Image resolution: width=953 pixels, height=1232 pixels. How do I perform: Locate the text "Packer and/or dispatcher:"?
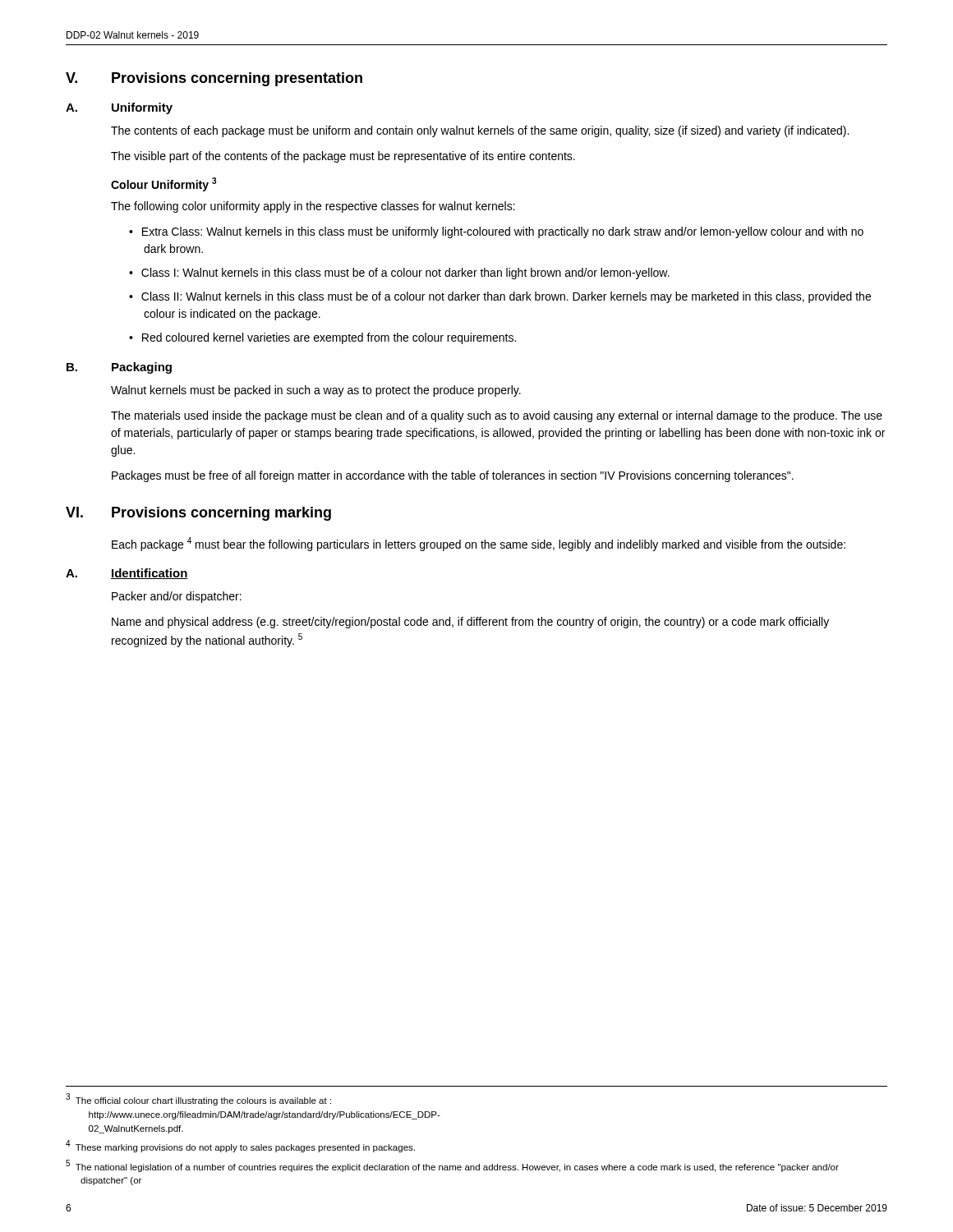coord(176,597)
